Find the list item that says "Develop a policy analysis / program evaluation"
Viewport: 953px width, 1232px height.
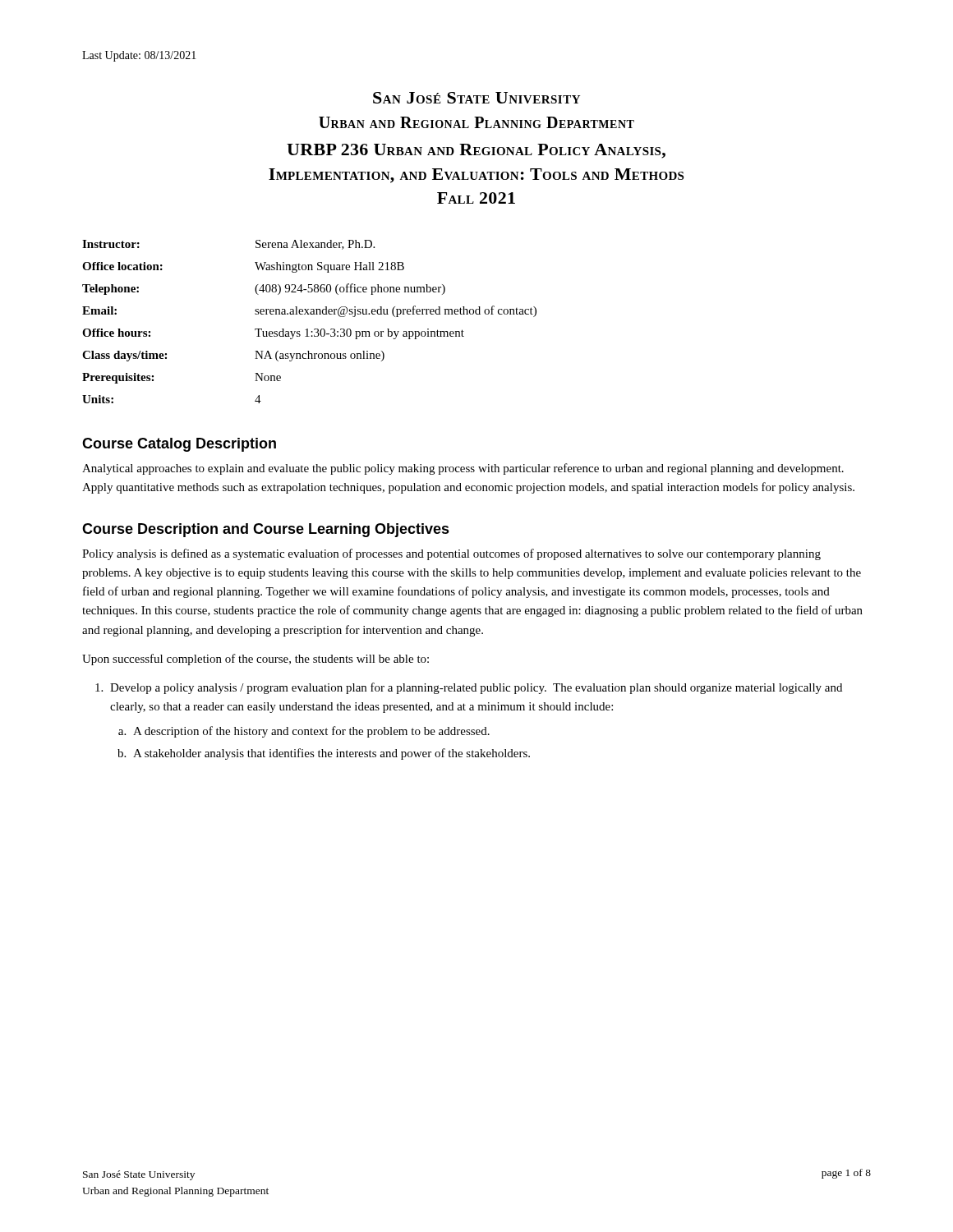click(x=476, y=721)
